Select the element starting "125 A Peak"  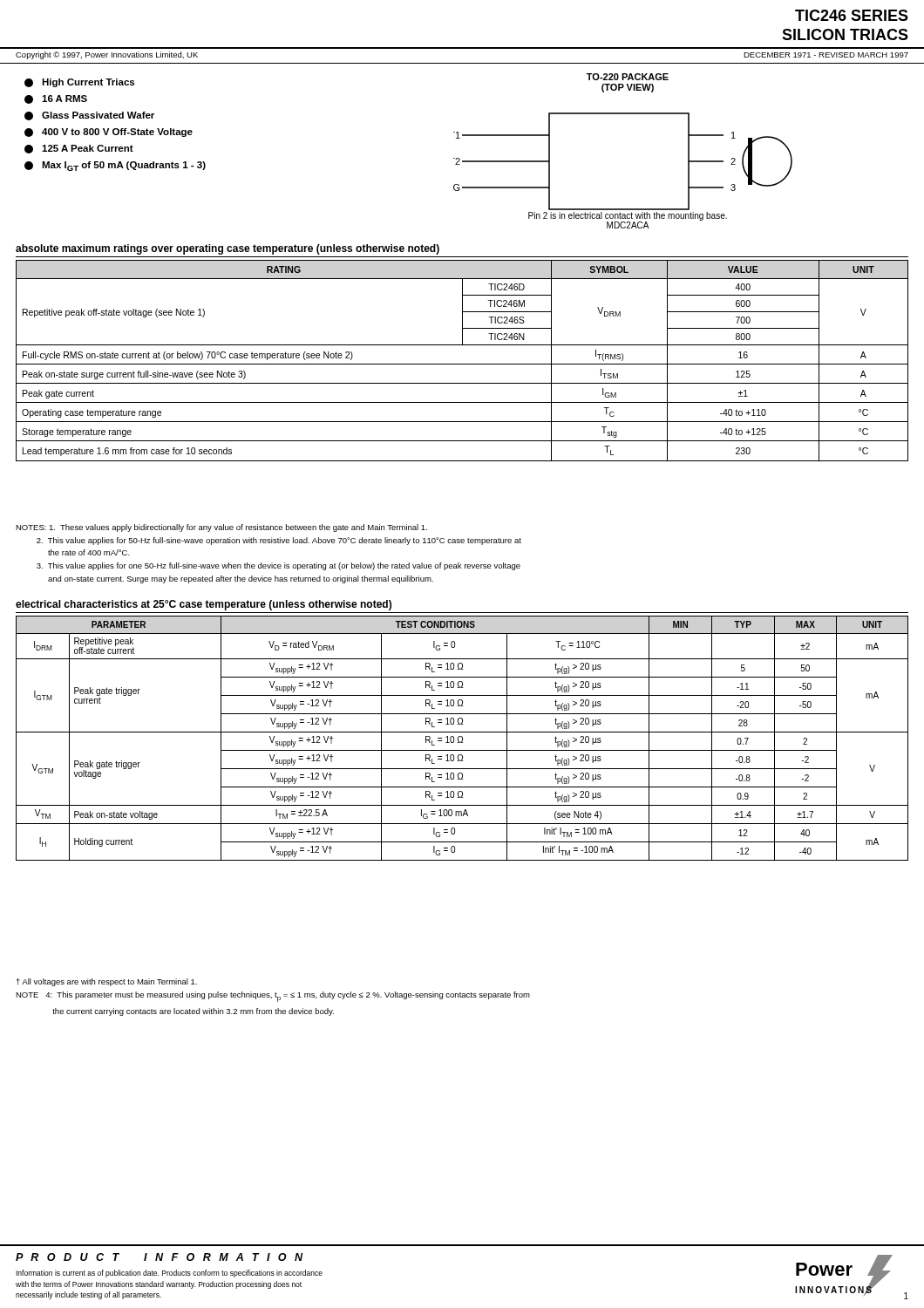click(79, 148)
